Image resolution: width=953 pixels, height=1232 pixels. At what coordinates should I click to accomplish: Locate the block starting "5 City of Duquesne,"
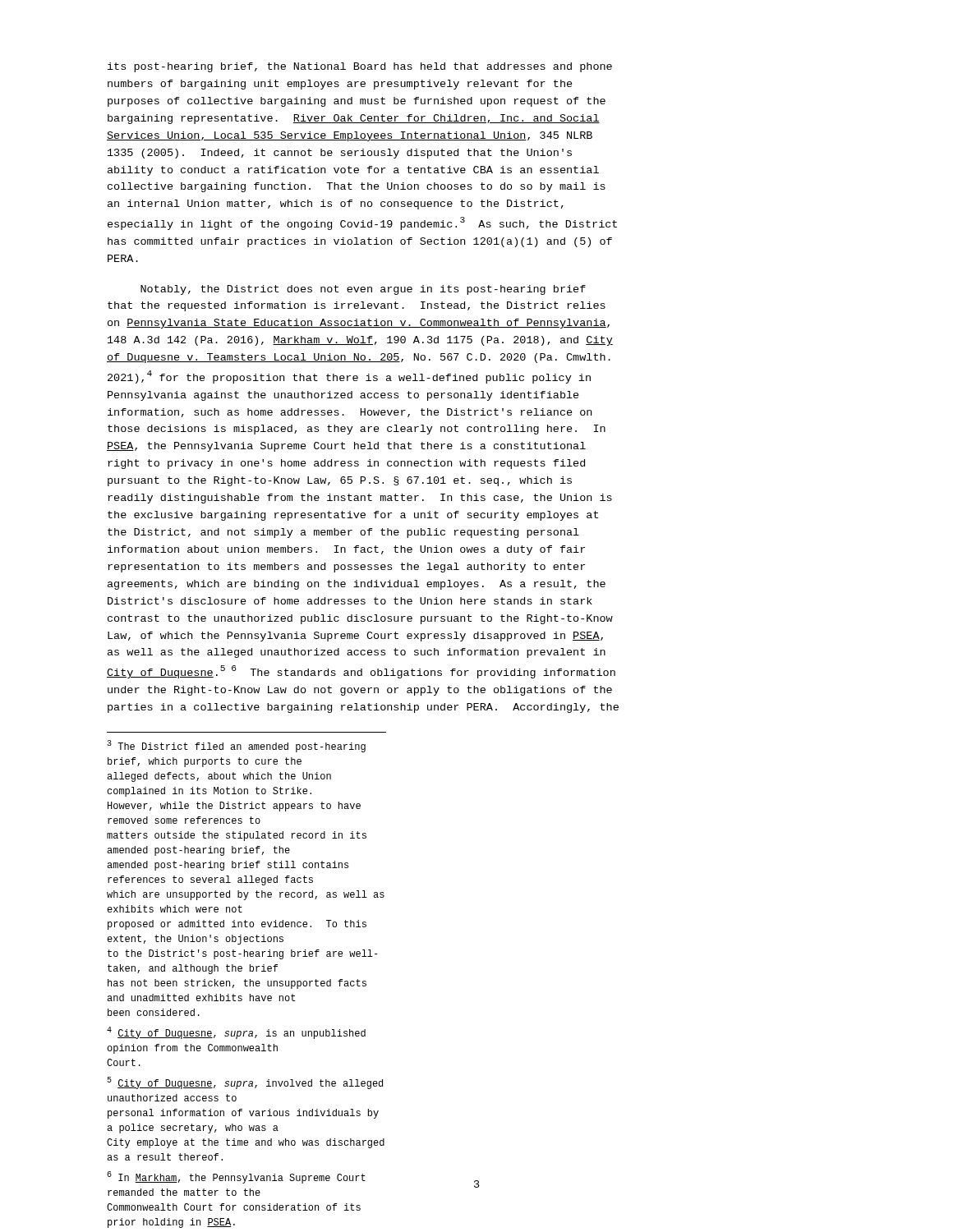click(x=246, y=1120)
